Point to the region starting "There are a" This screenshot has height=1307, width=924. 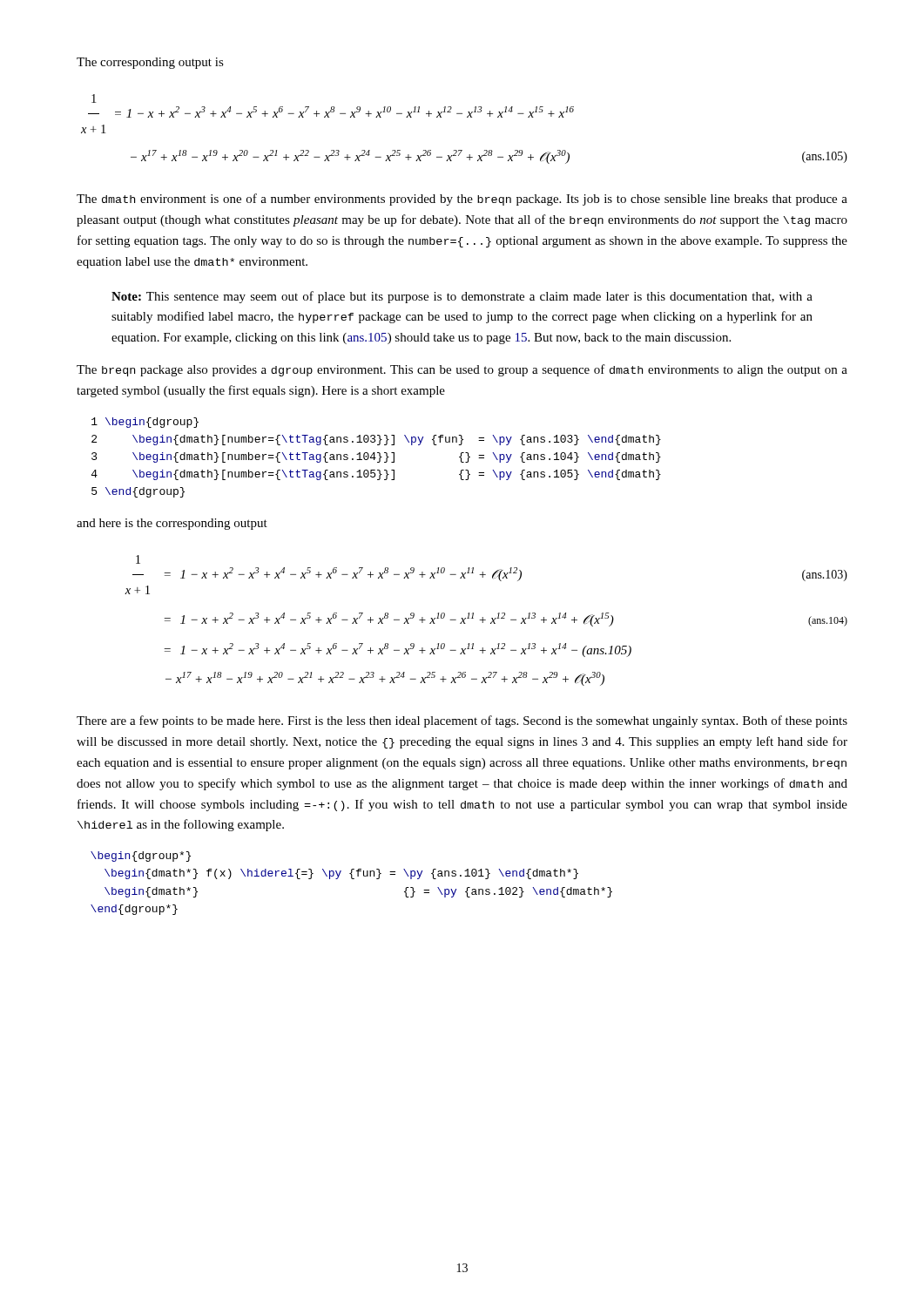pyautogui.click(x=462, y=774)
